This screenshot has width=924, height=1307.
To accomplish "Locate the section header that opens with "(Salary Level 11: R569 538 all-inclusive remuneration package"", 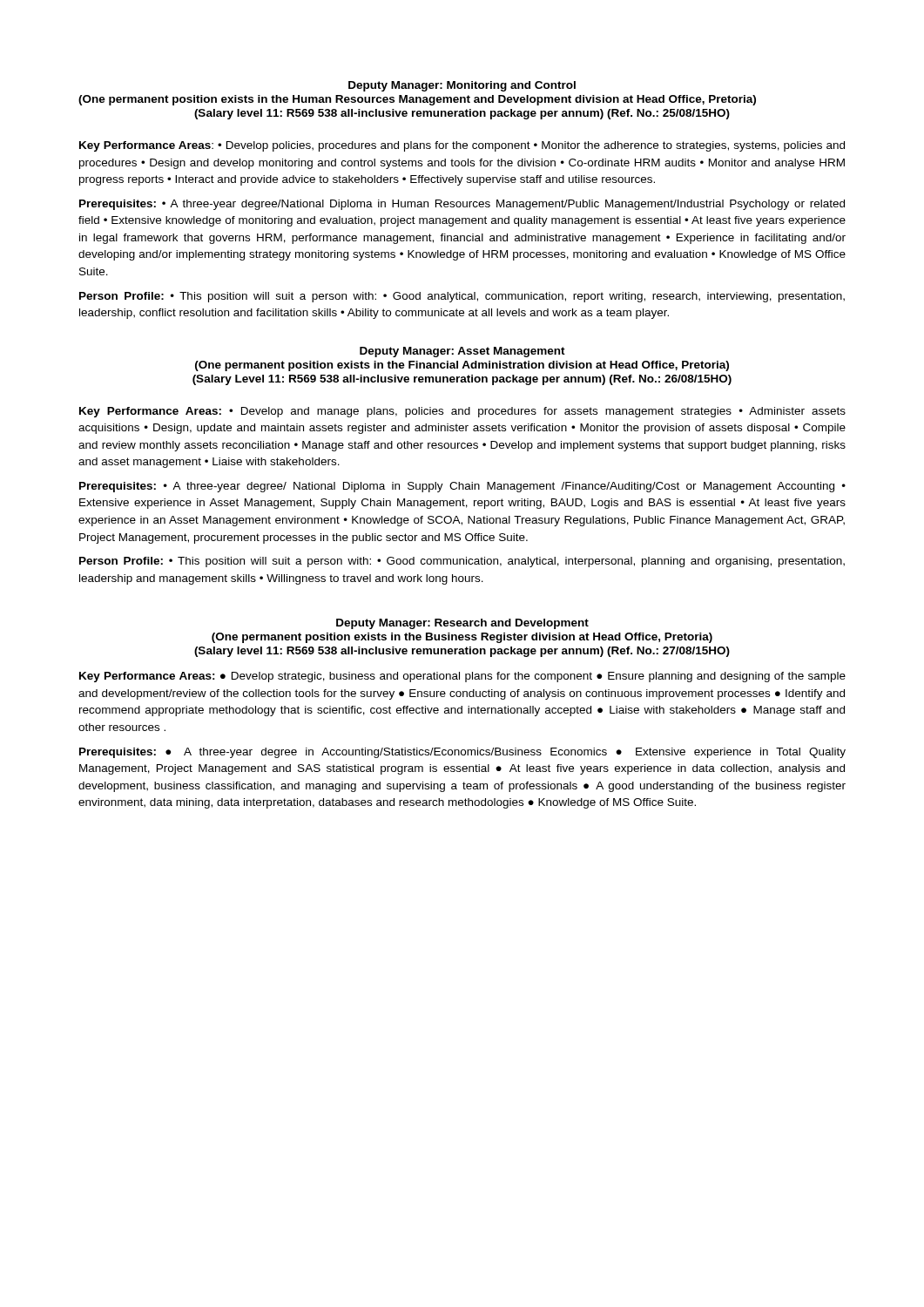I will [x=462, y=378].
